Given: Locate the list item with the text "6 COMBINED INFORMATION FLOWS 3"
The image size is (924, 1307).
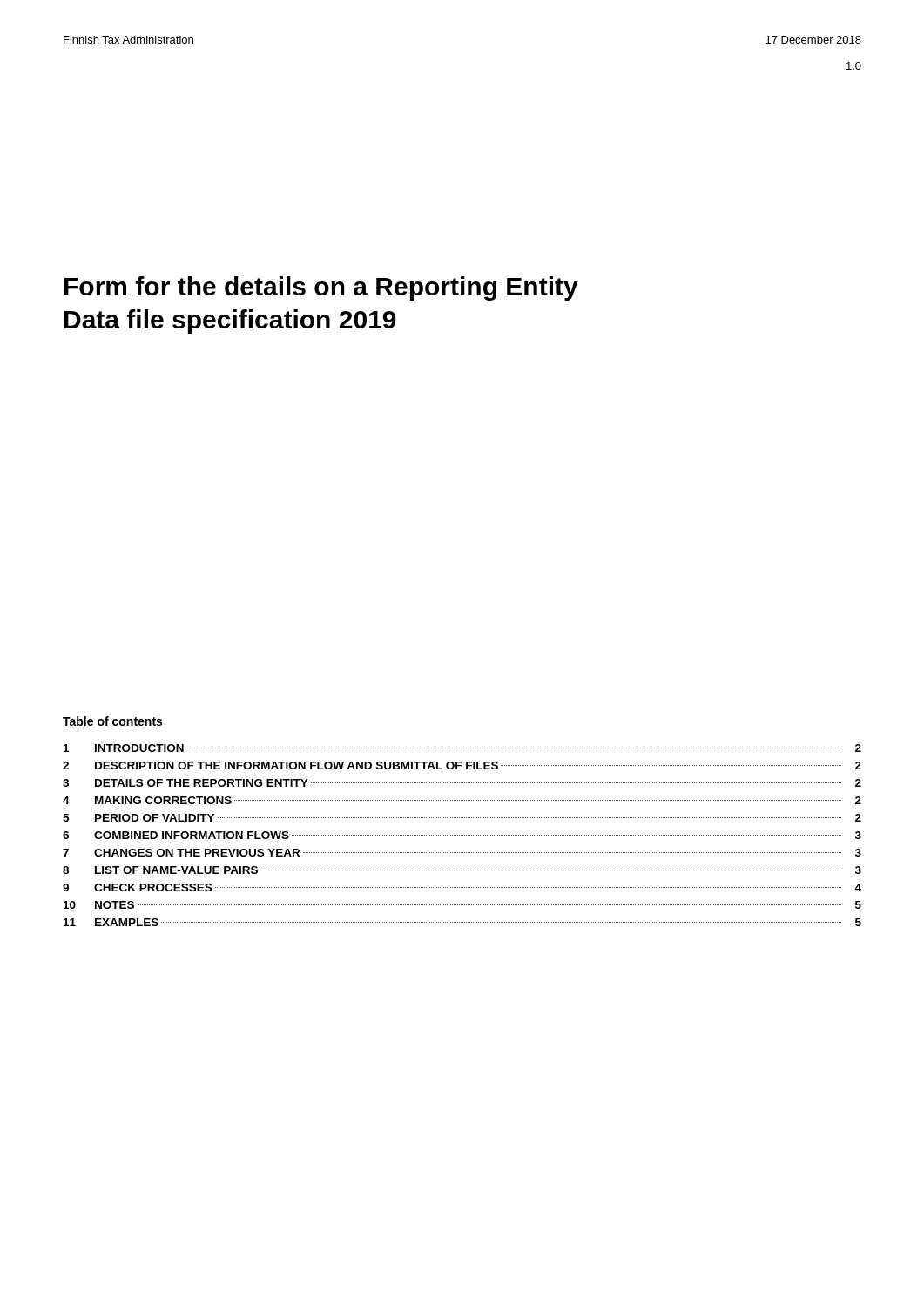Looking at the screenshot, I should (x=462, y=835).
